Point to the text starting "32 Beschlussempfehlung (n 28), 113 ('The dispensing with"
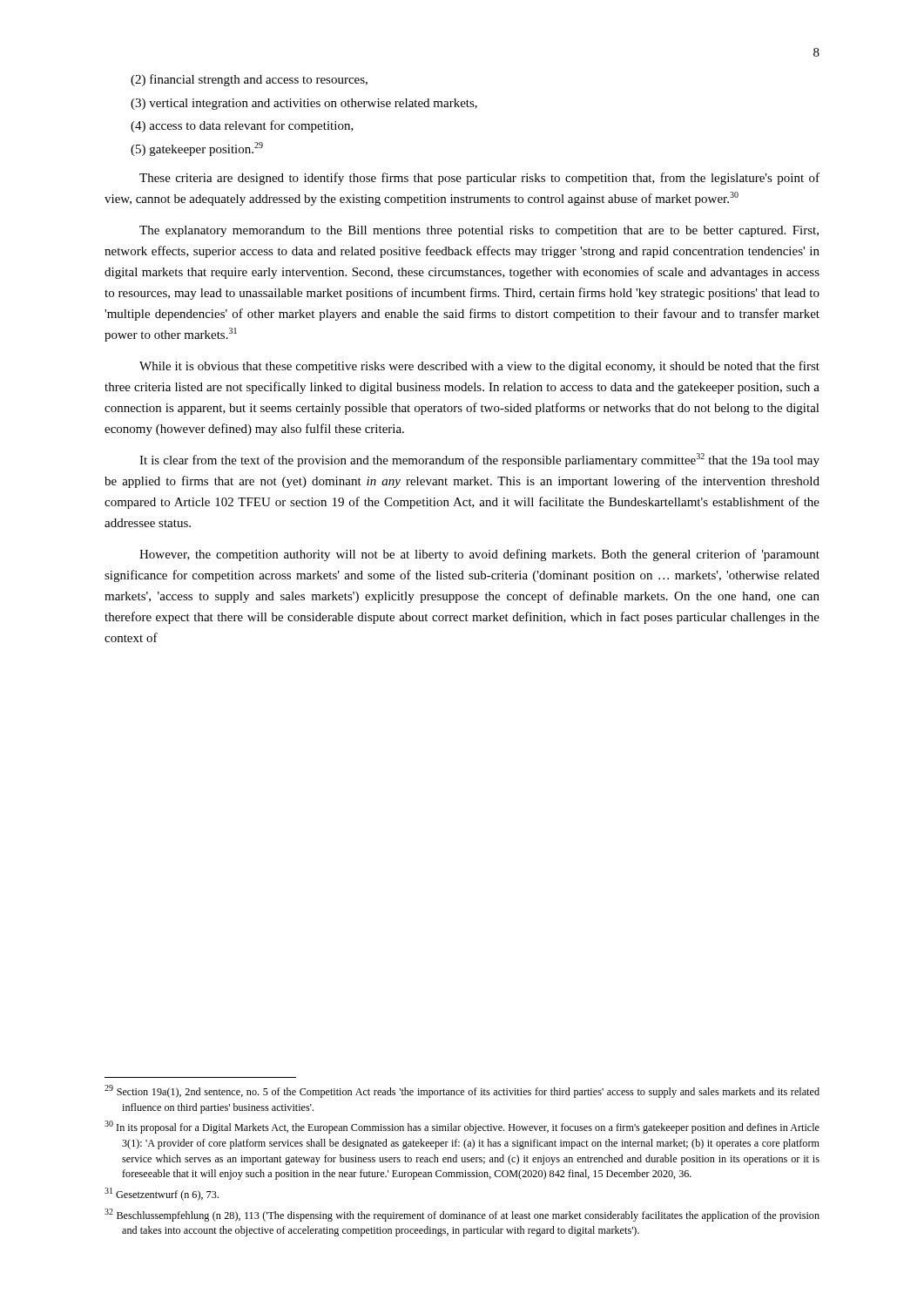This screenshot has height=1307, width=924. click(462, 1222)
